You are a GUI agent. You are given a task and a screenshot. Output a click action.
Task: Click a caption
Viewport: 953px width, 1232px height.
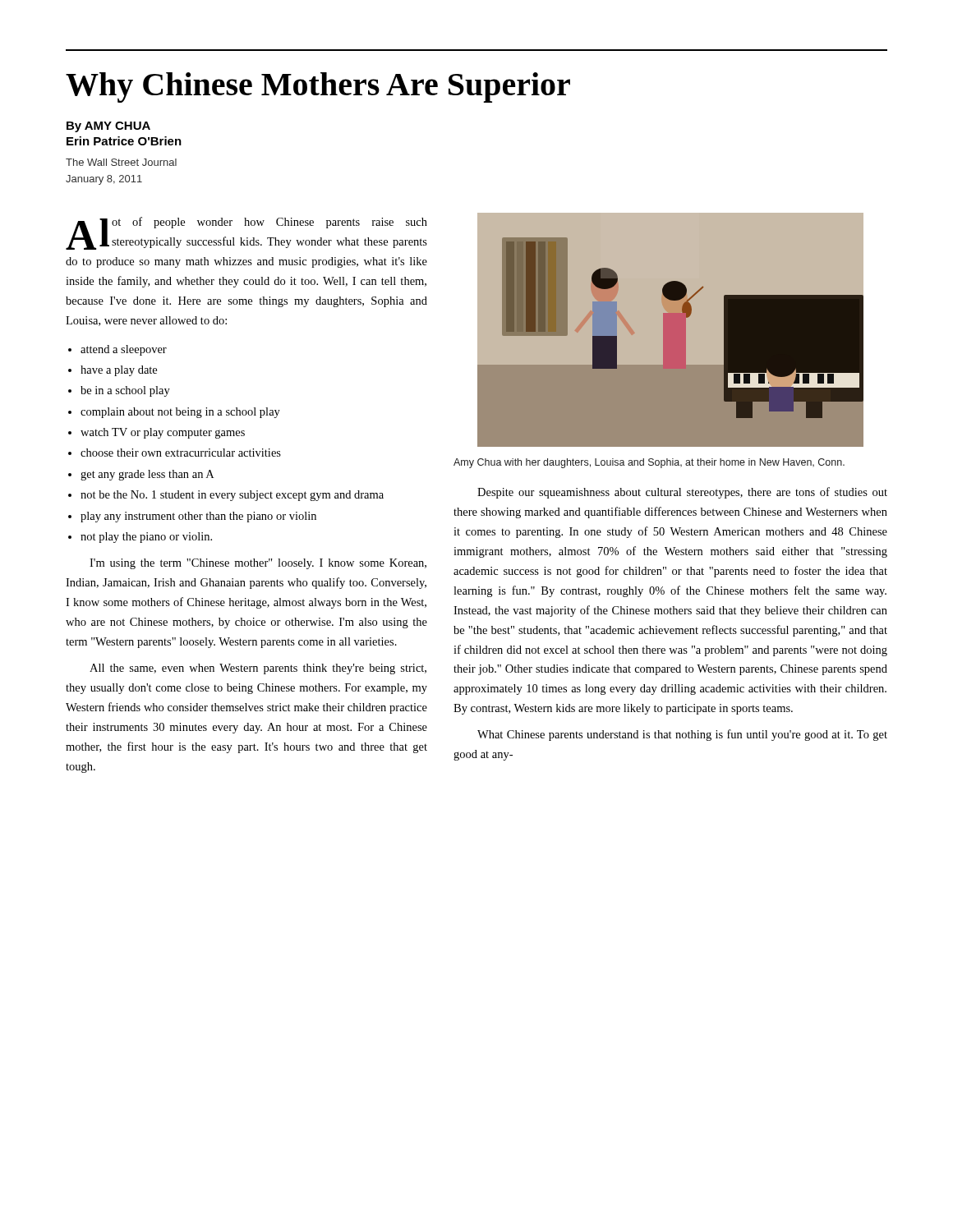(649, 462)
